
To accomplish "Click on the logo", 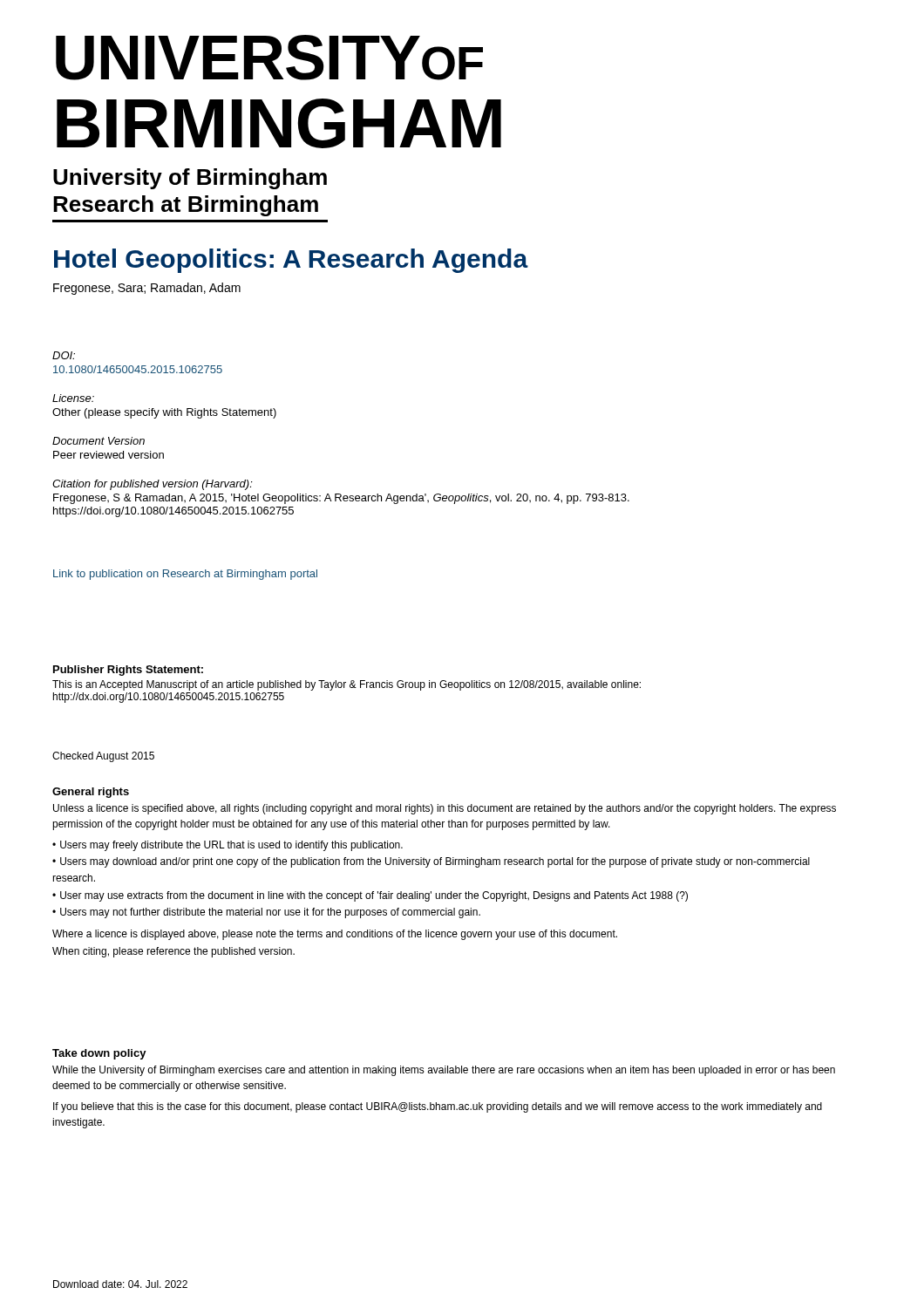I will click(270, 124).
